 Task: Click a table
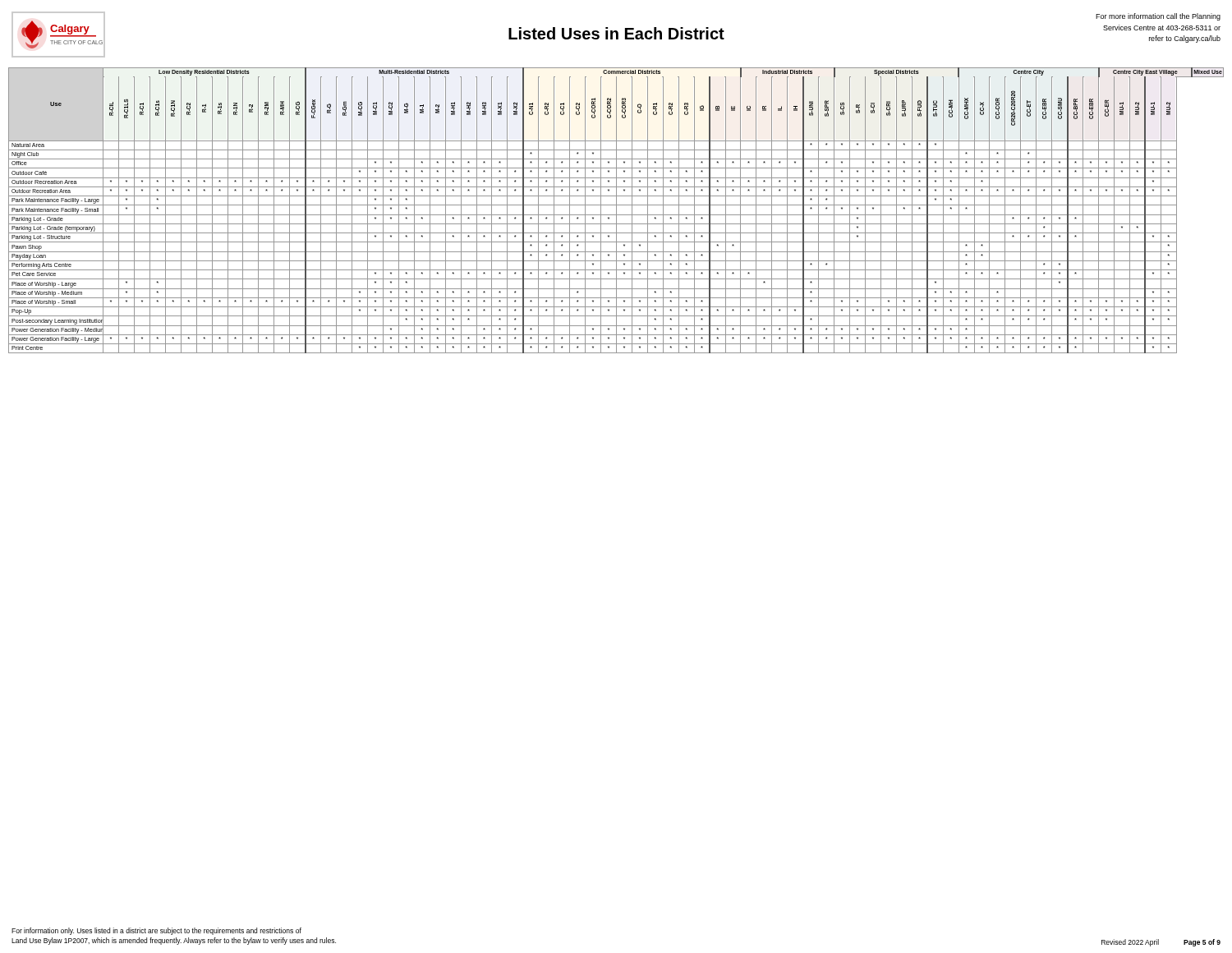click(616, 491)
